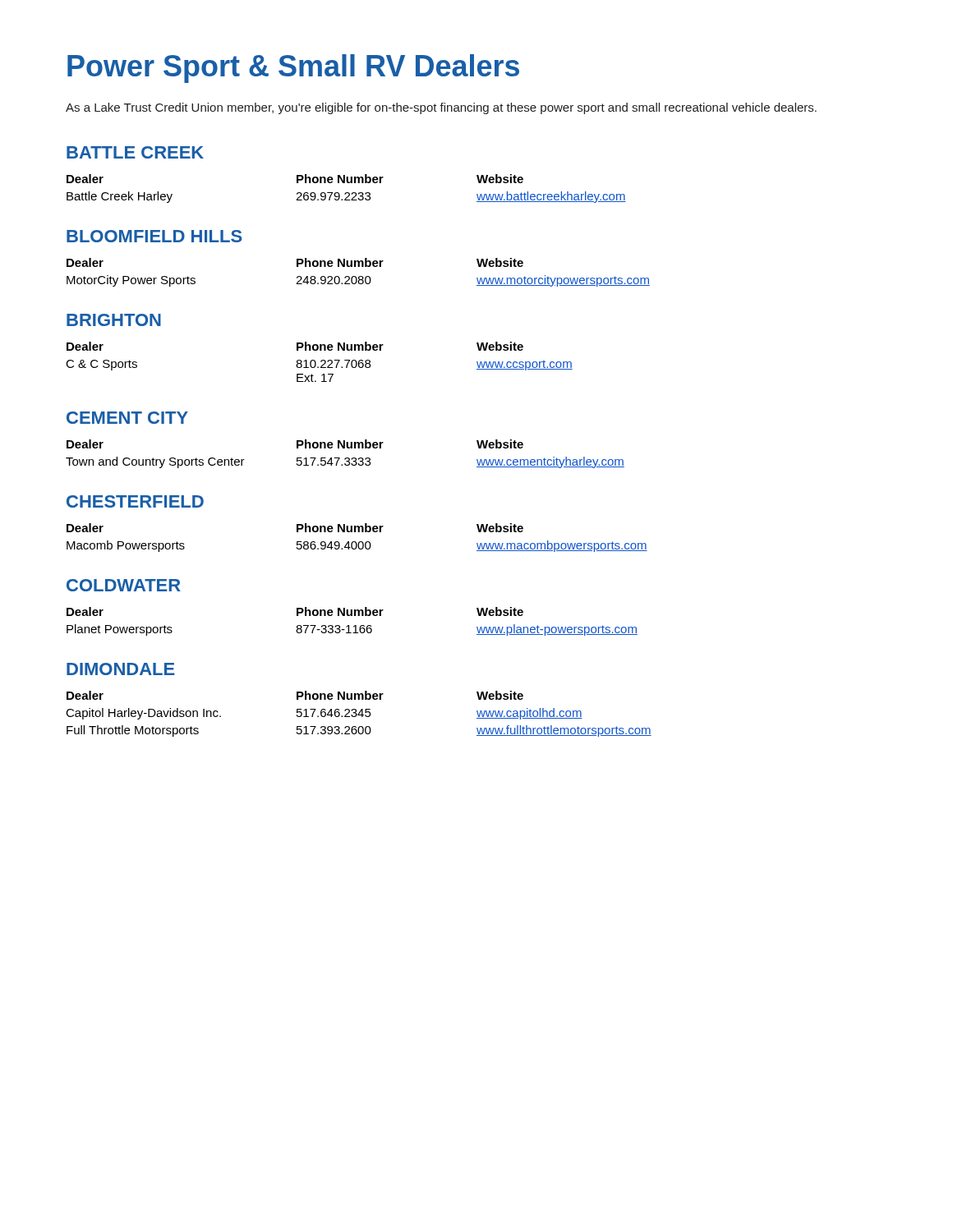
Task: Point to the block starting "As a Lake Trust Credit Union member, you're"
Action: (x=476, y=108)
